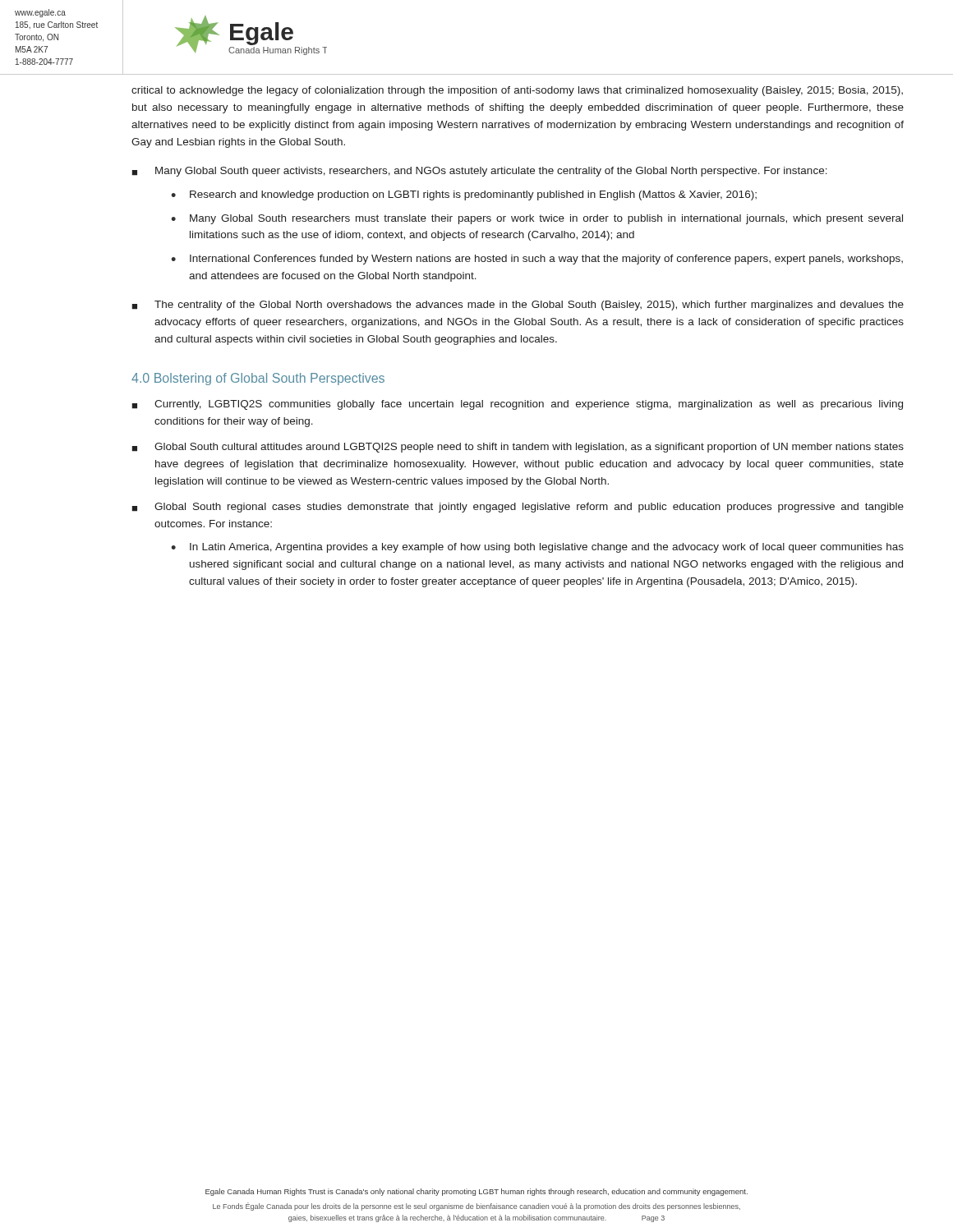
Task: Select the section header that reads "4.0 Bolstering of Global South Perspectives"
Action: pyautogui.click(x=258, y=378)
